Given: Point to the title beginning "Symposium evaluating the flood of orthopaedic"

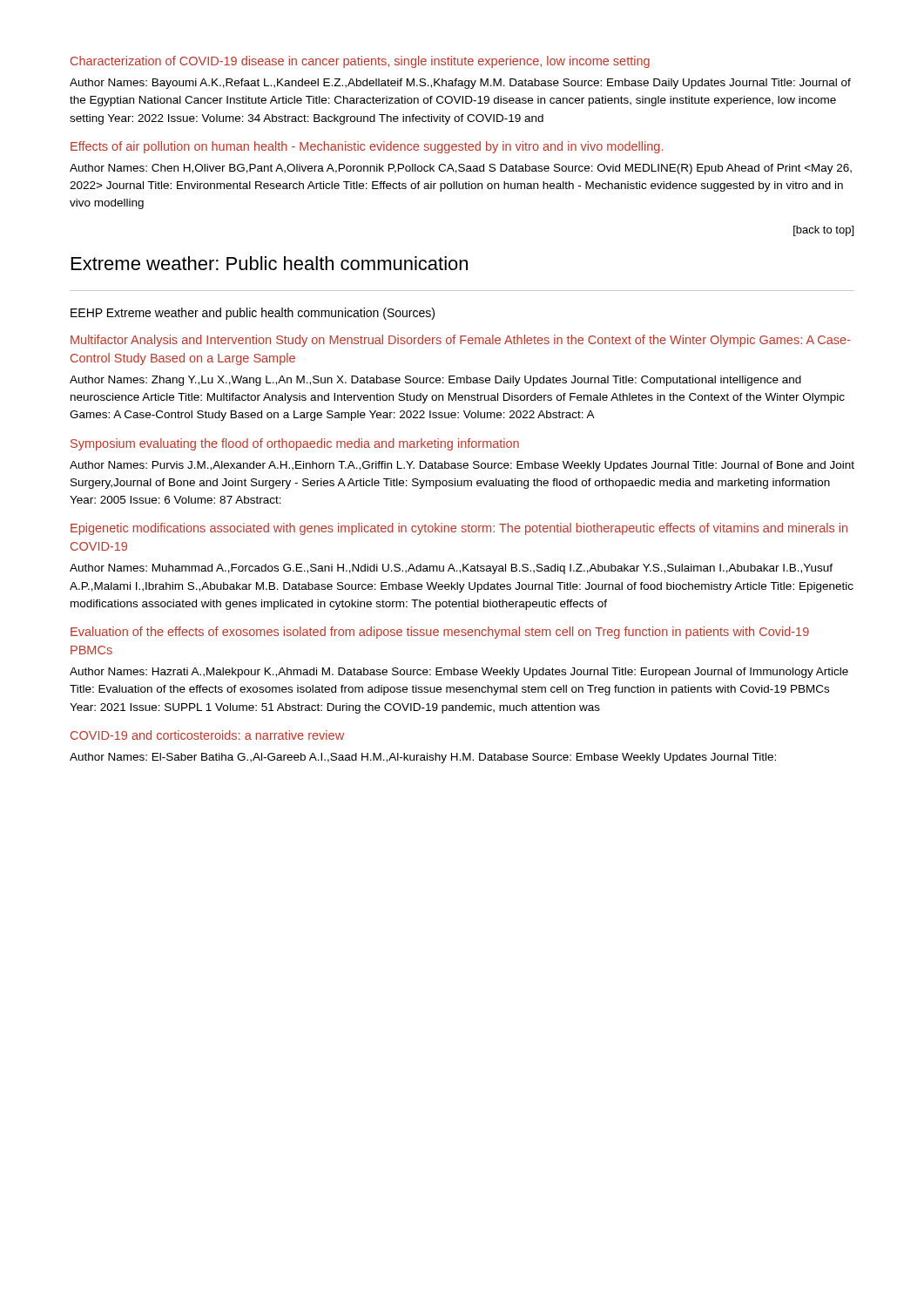Looking at the screenshot, I should 295,443.
